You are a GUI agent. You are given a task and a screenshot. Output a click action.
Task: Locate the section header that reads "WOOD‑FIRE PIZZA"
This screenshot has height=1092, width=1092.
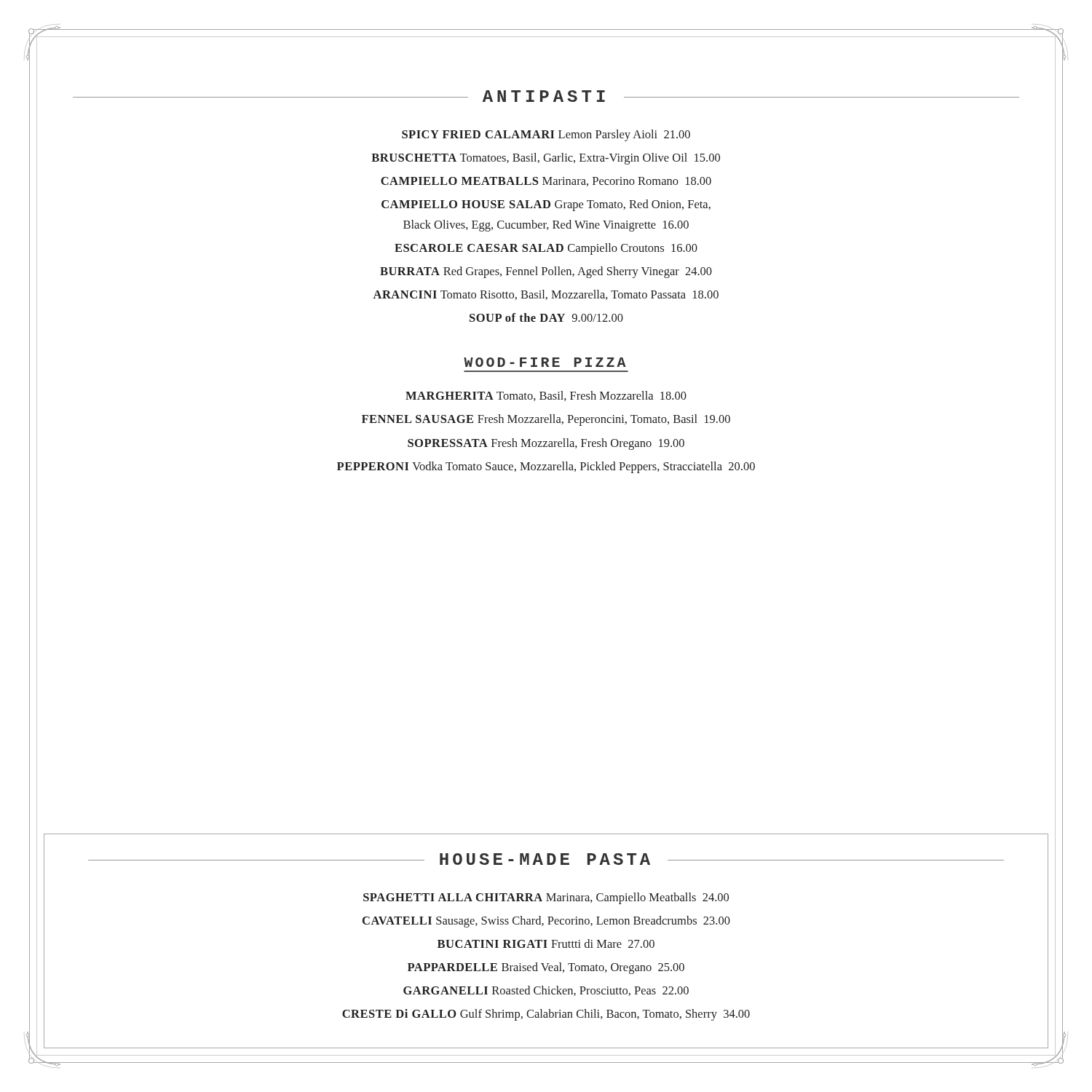coord(546,363)
